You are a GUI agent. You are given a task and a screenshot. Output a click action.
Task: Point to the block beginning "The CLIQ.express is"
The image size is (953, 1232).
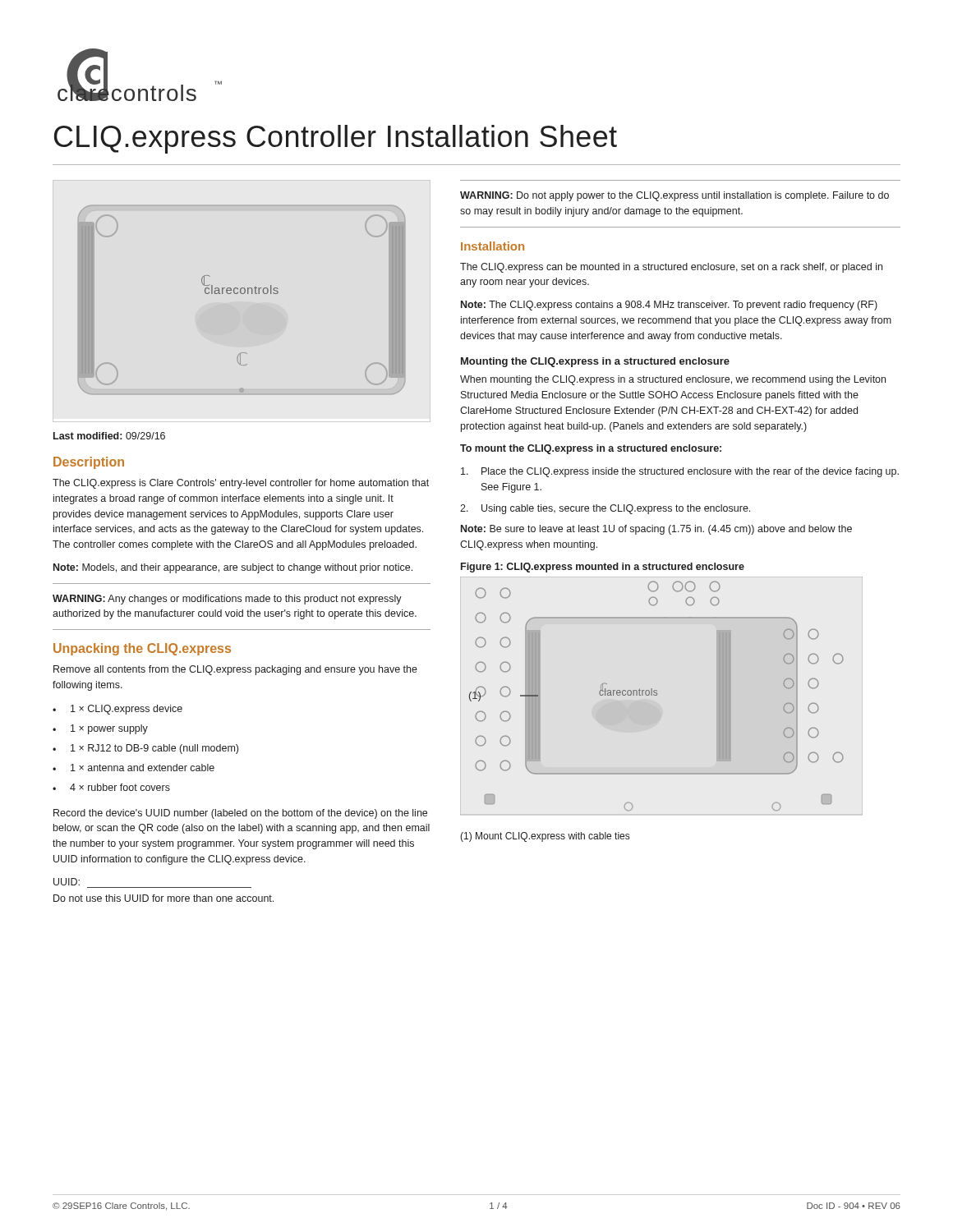coord(241,514)
